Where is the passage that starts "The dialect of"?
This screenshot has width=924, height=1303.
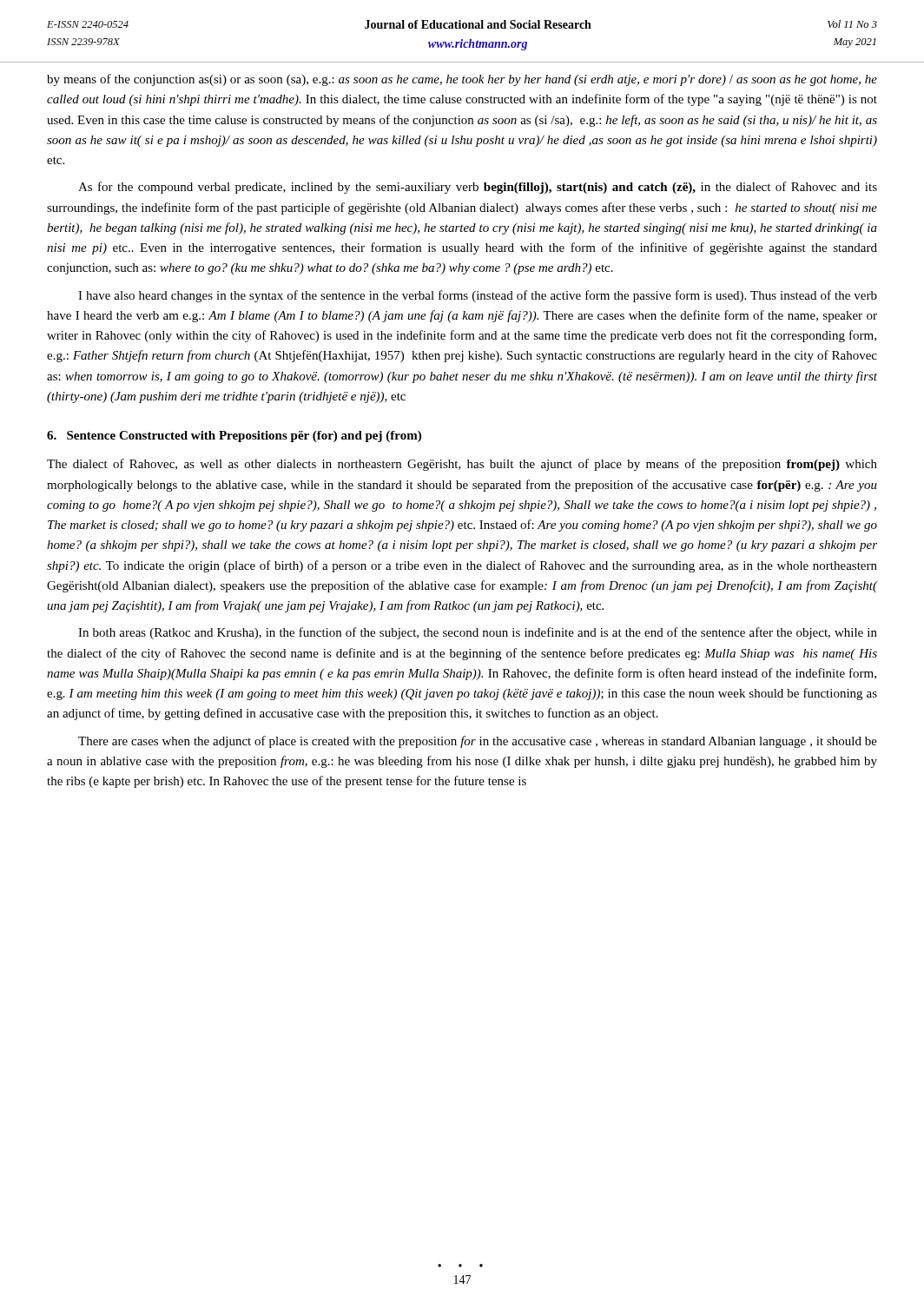click(462, 535)
